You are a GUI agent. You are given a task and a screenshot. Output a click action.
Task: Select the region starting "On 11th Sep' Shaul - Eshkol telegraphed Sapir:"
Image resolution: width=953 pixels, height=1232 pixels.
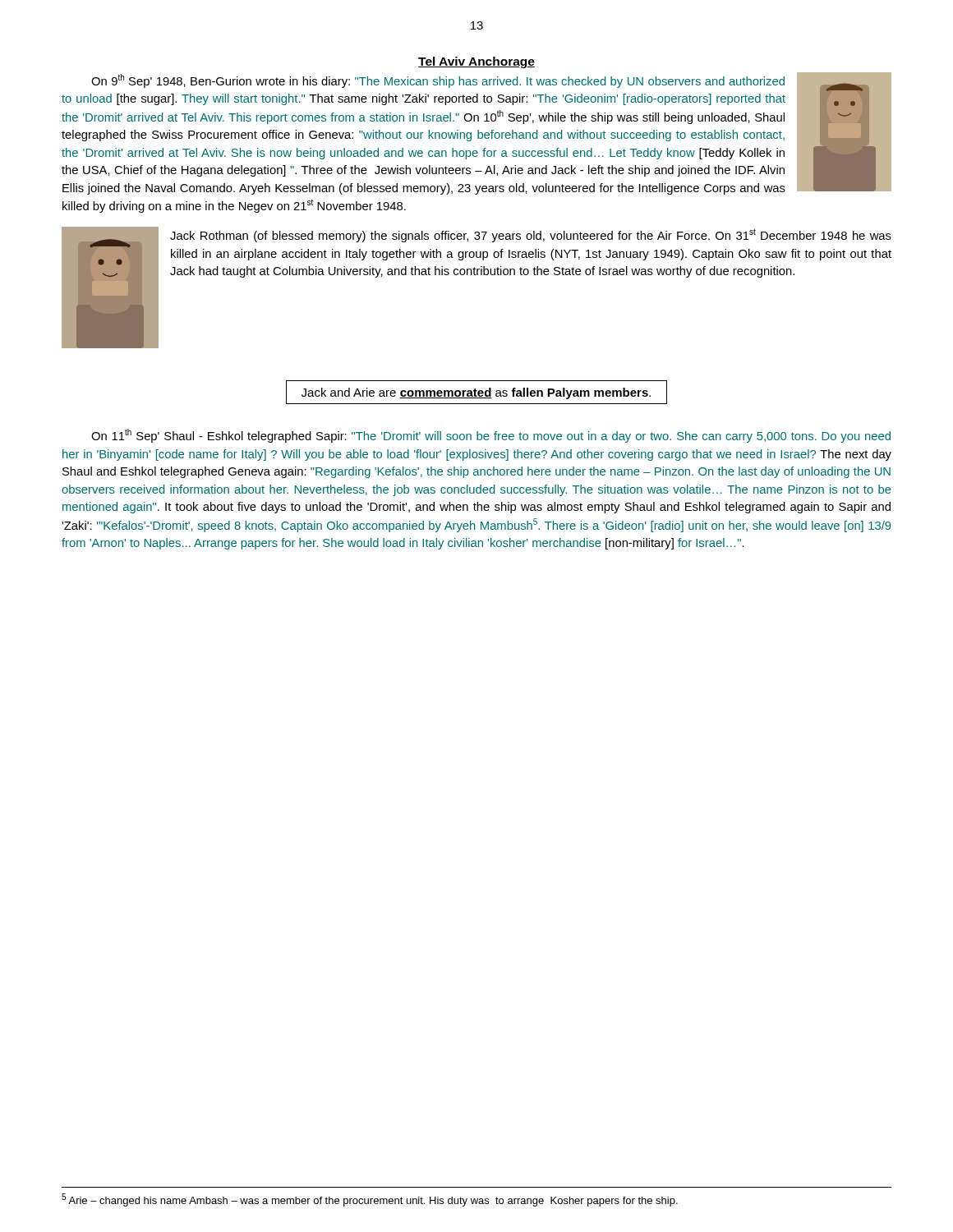coord(476,490)
